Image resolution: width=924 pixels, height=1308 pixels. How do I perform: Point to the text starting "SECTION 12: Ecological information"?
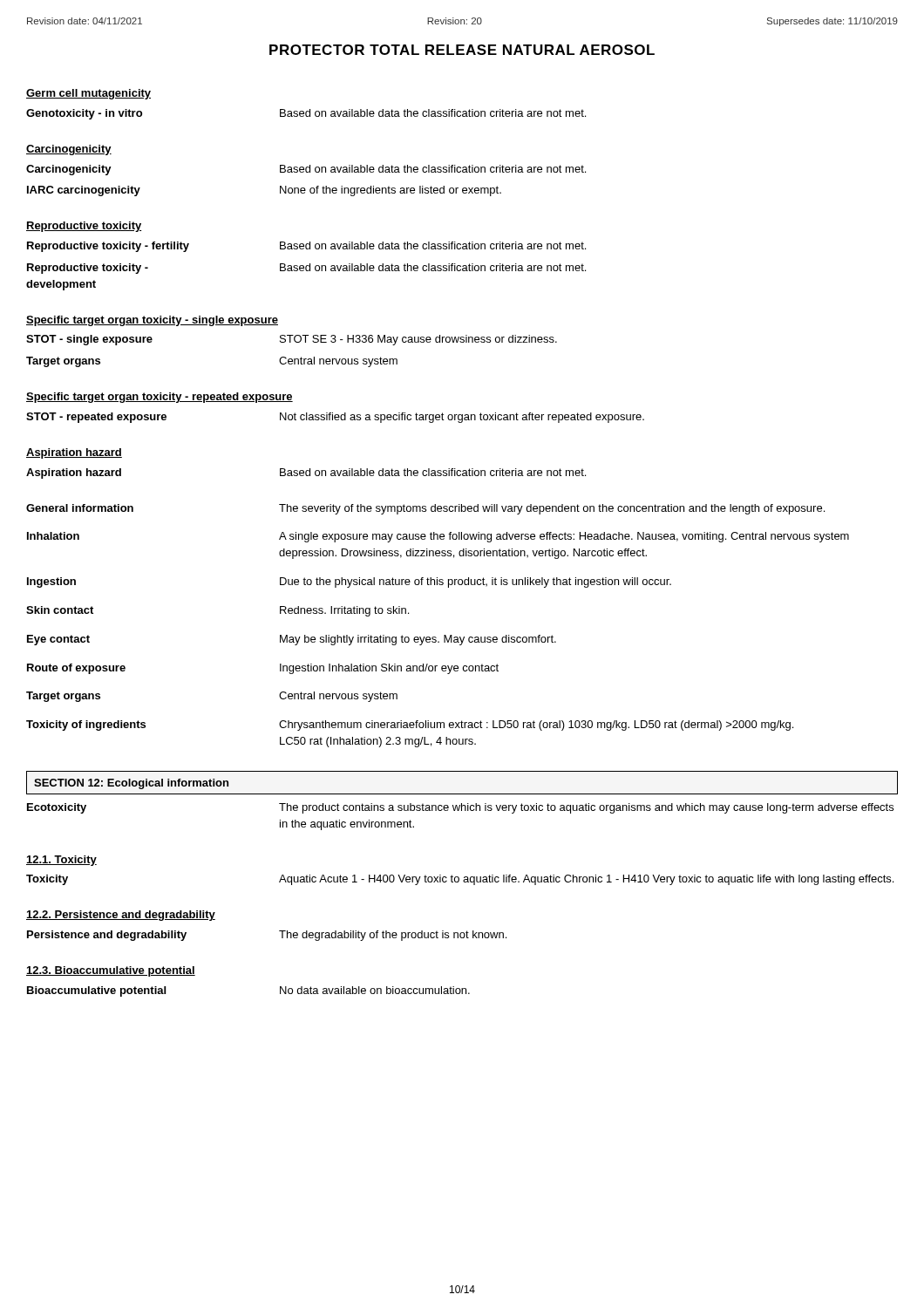pos(132,783)
